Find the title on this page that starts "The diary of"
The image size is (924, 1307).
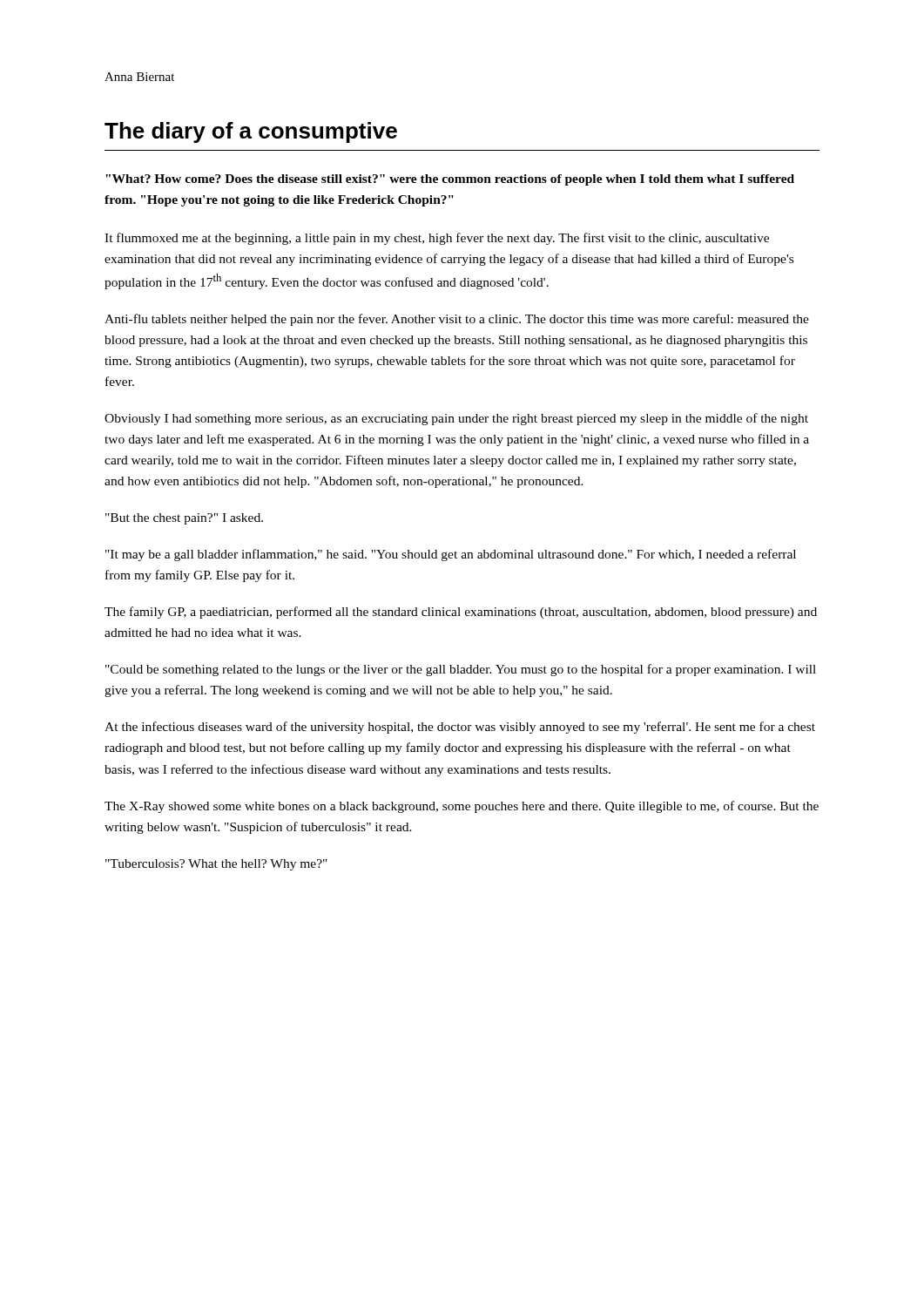pyautogui.click(x=251, y=131)
